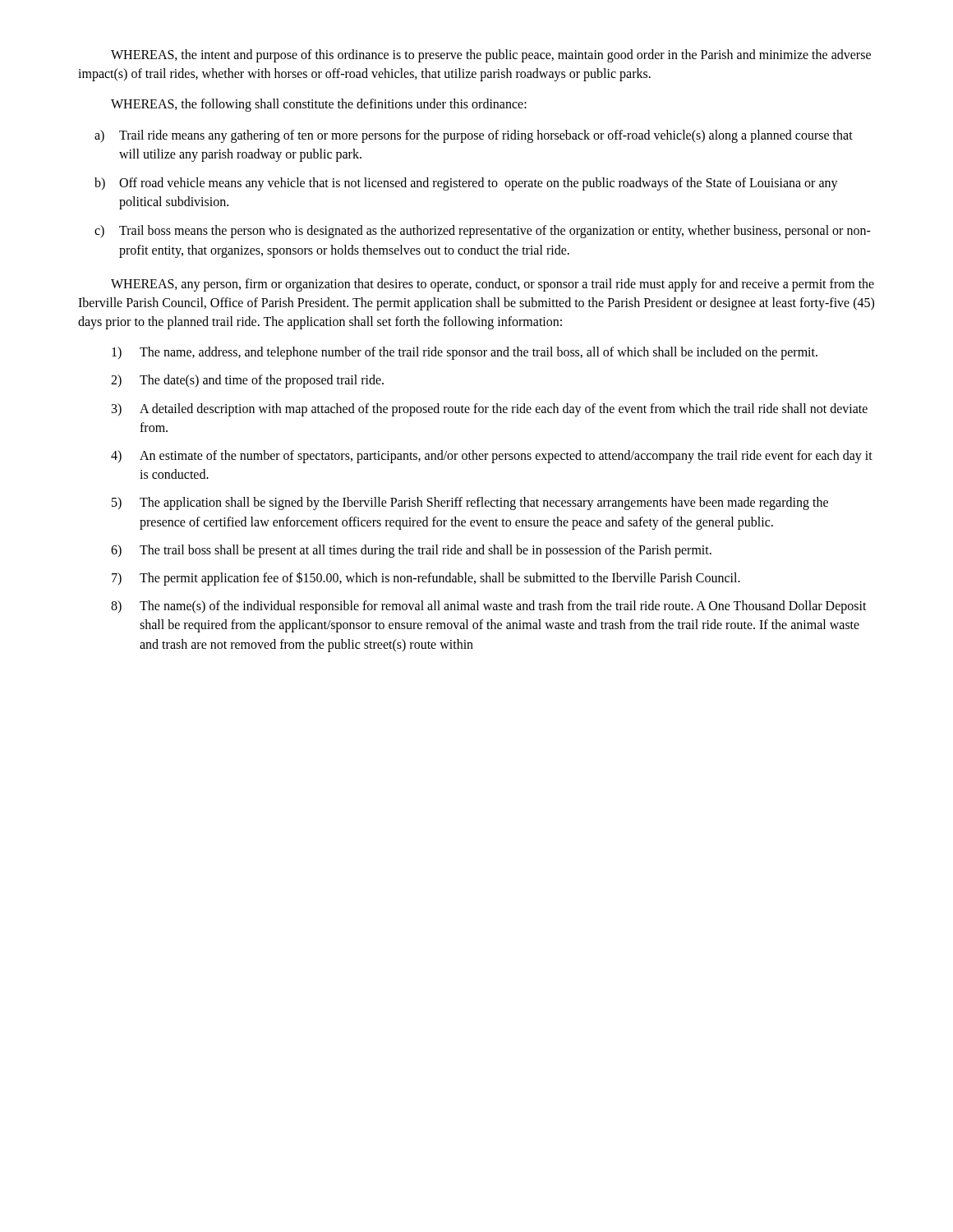This screenshot has height=1232, width=953.
Task: Find the block starting "3) A detailed description"
Action: click(476, 418)
